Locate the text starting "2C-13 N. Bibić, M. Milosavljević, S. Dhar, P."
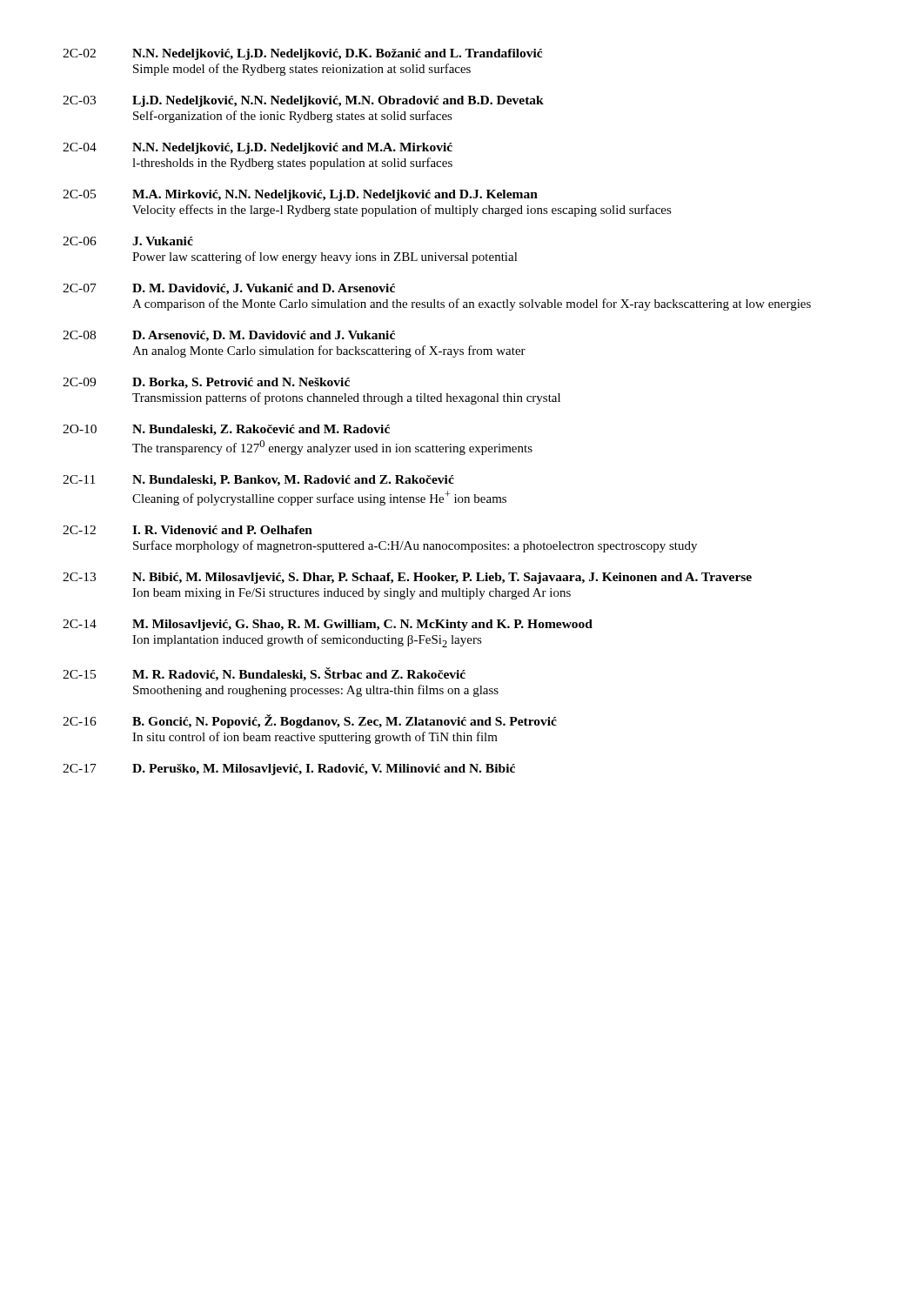This screenshot has height=1305, width=924. click(x=462, y=585)
